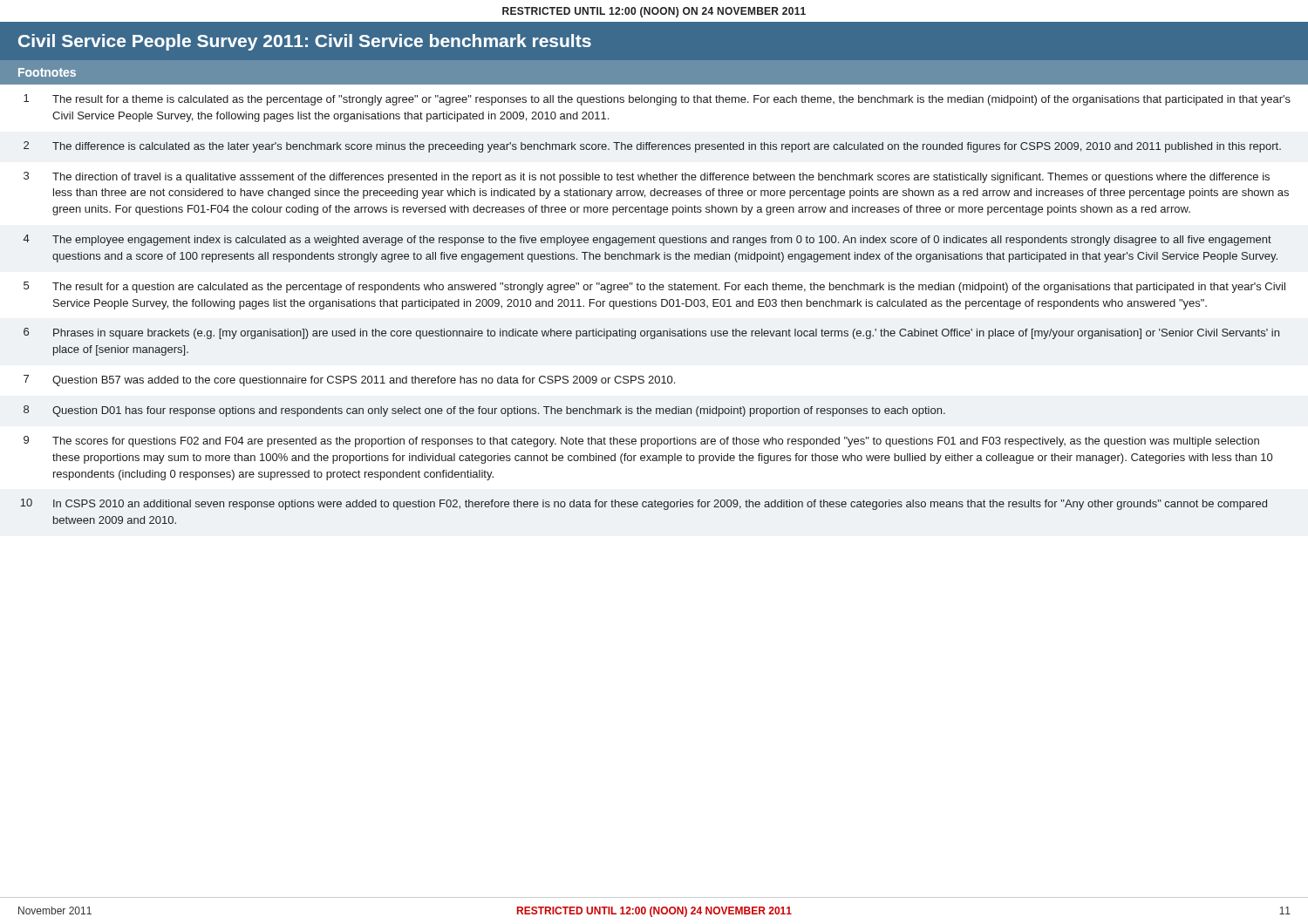
Task: Navigate to the text starting "The result for a theme is calculated"
Action: click(x=671, y=107)
